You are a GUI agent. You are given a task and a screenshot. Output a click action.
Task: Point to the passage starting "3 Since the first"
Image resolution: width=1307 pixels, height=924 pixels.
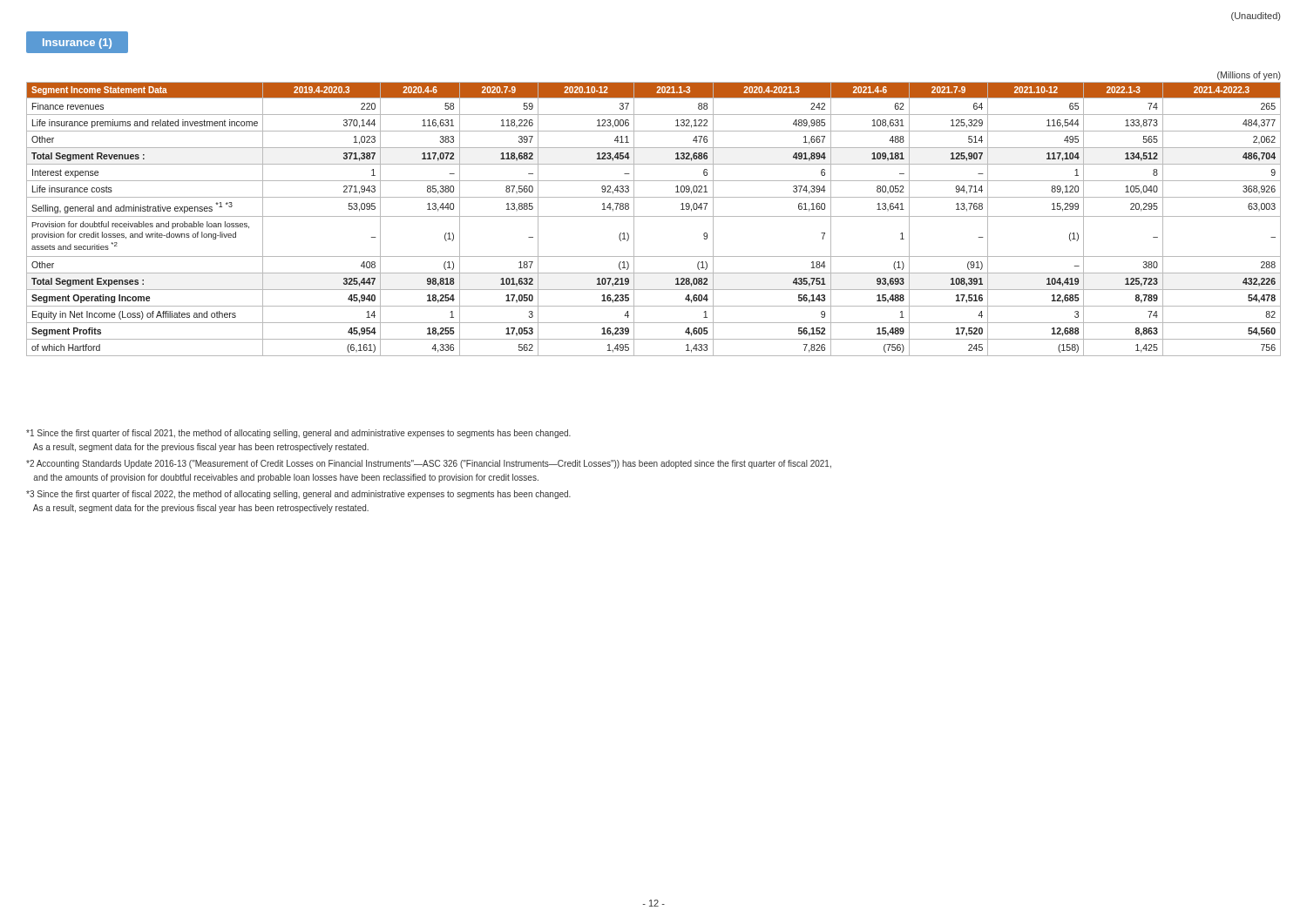pyautogui.click(x=299, y=501)
